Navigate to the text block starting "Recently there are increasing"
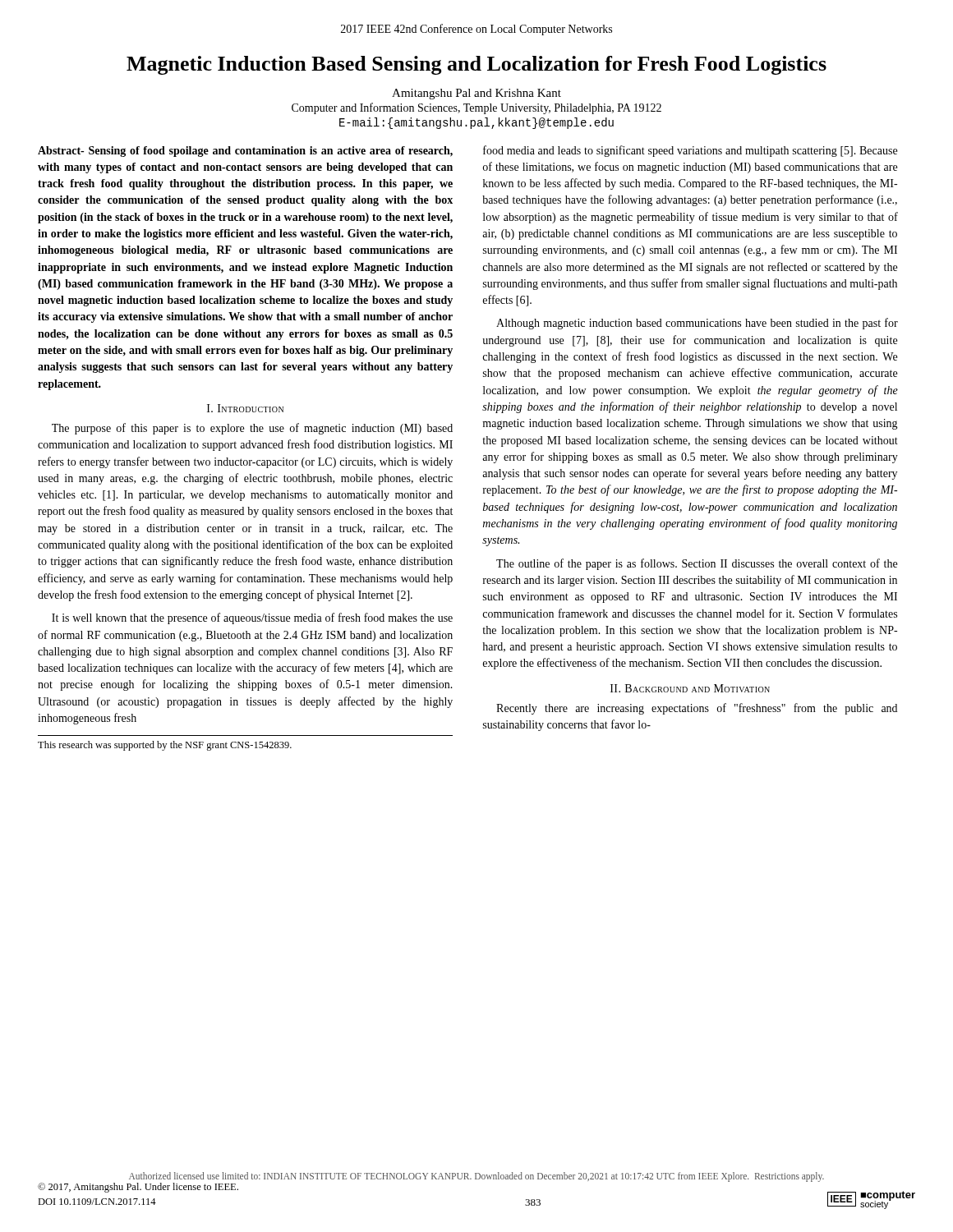The height and width of the screenshot is (1232, 953). pyautogui.click(x=690, y=717)
